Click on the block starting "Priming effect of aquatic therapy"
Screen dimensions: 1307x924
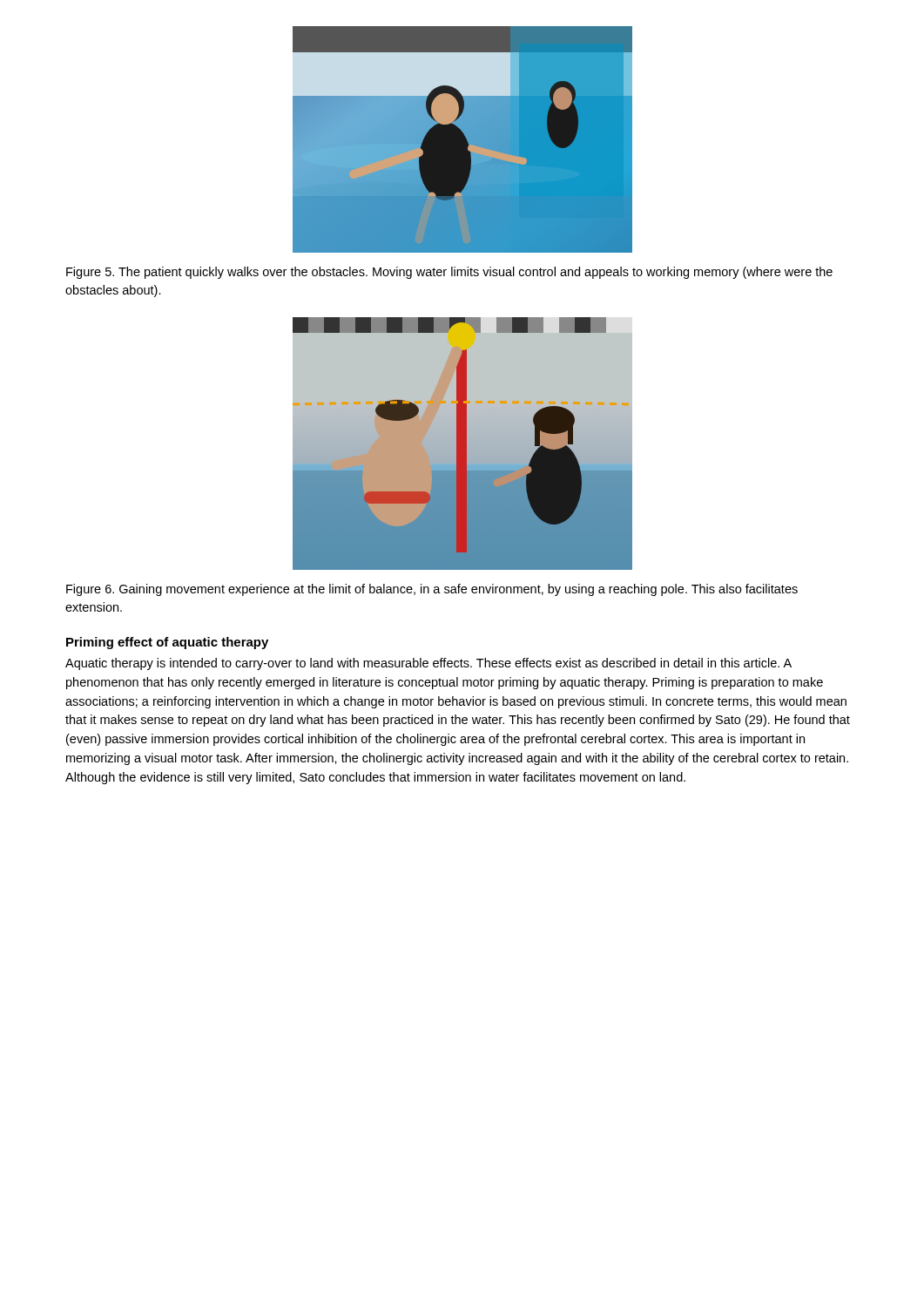[x=167, y=642]
